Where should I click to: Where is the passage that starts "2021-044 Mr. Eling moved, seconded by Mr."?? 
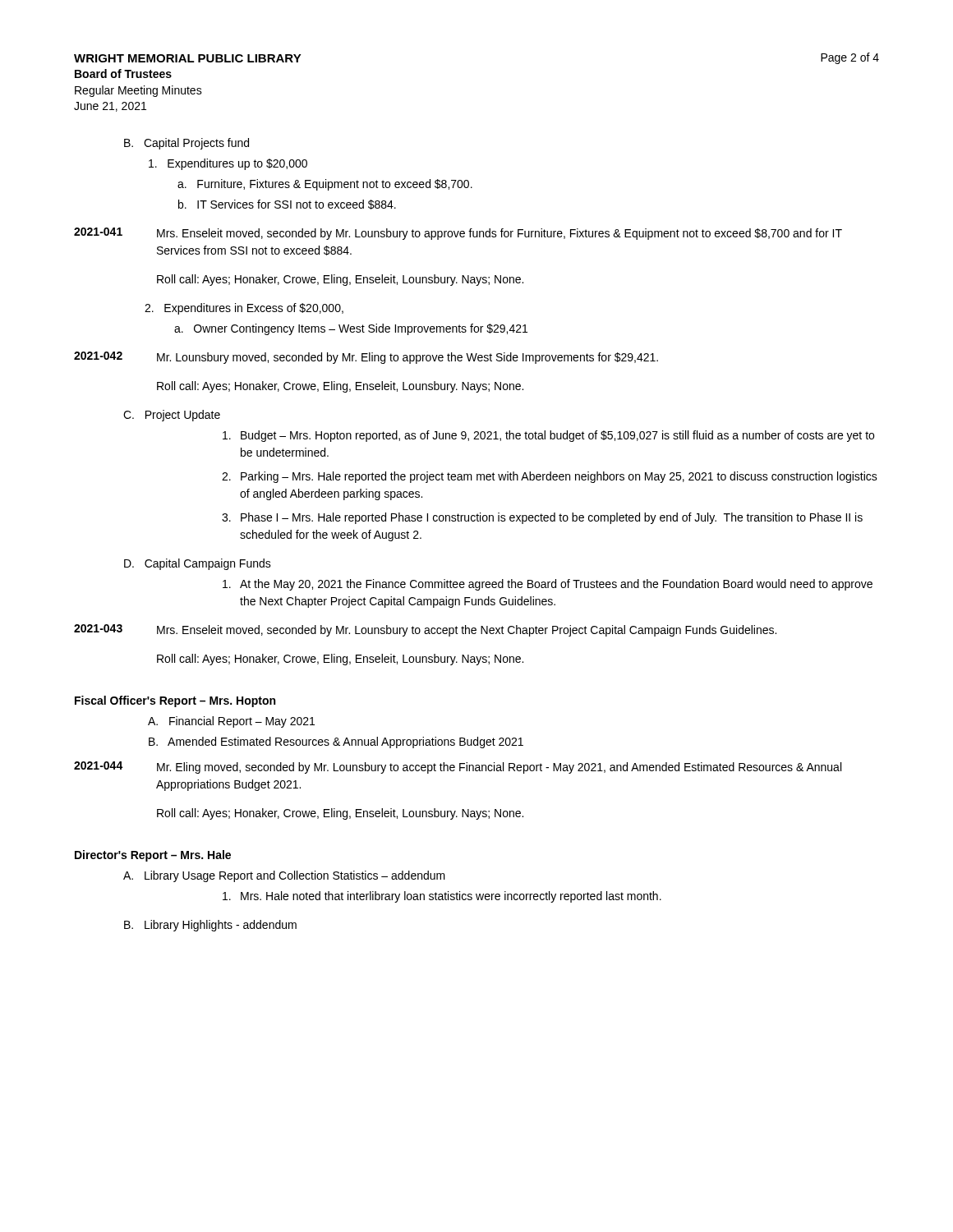476,776
